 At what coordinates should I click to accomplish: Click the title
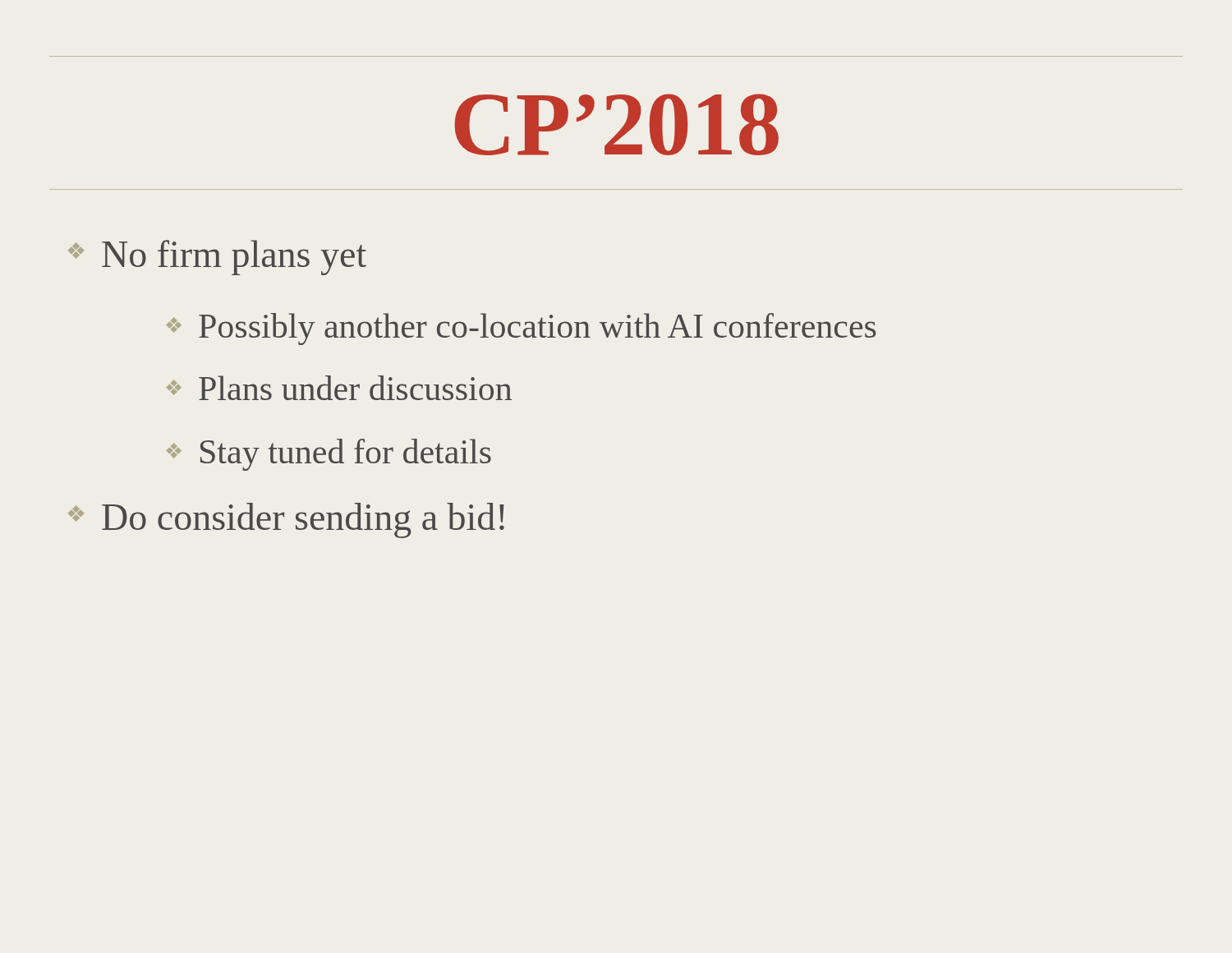616,124
